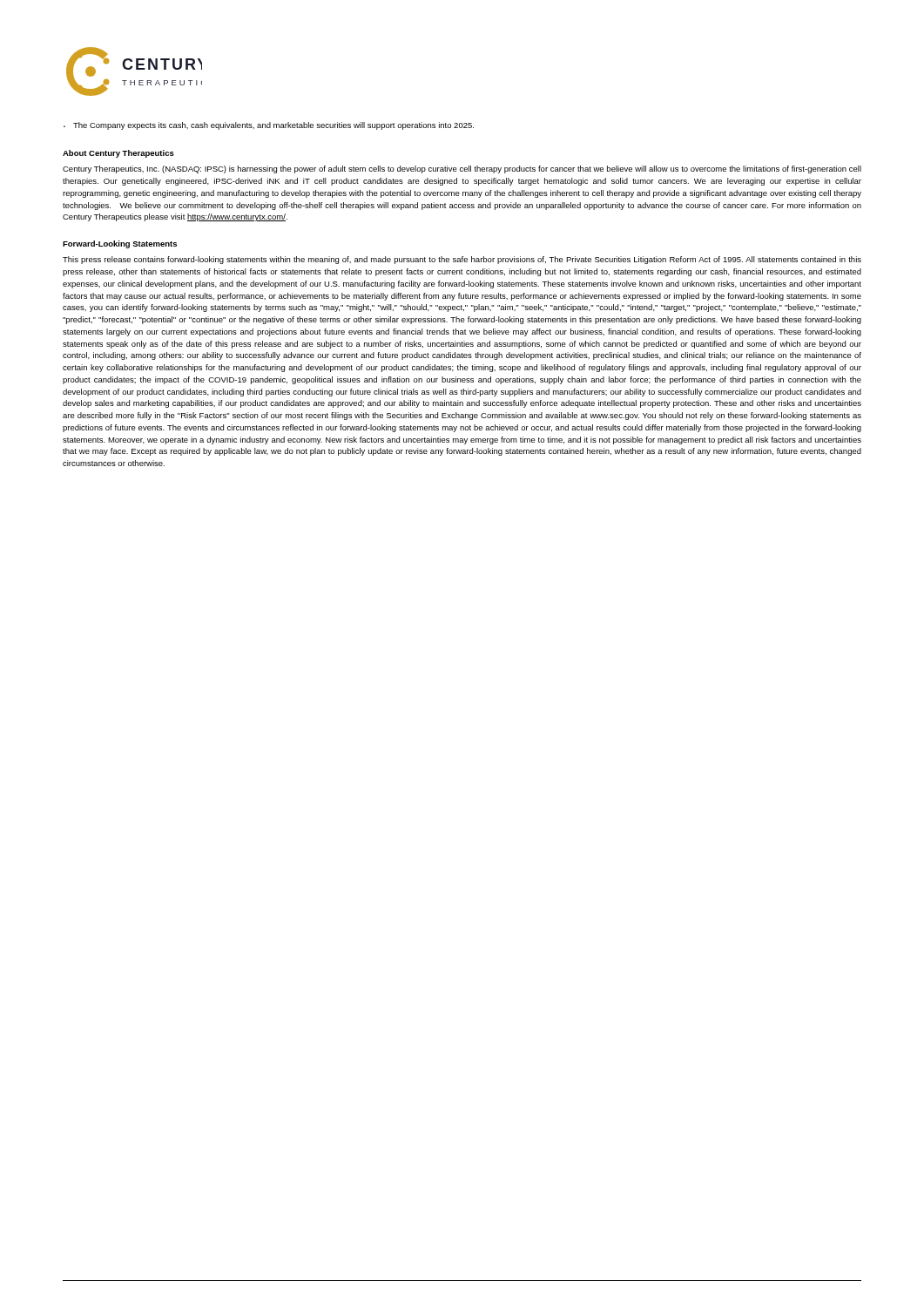
Task: Select the text block that says "This press release"
Action: coord(462,361)
